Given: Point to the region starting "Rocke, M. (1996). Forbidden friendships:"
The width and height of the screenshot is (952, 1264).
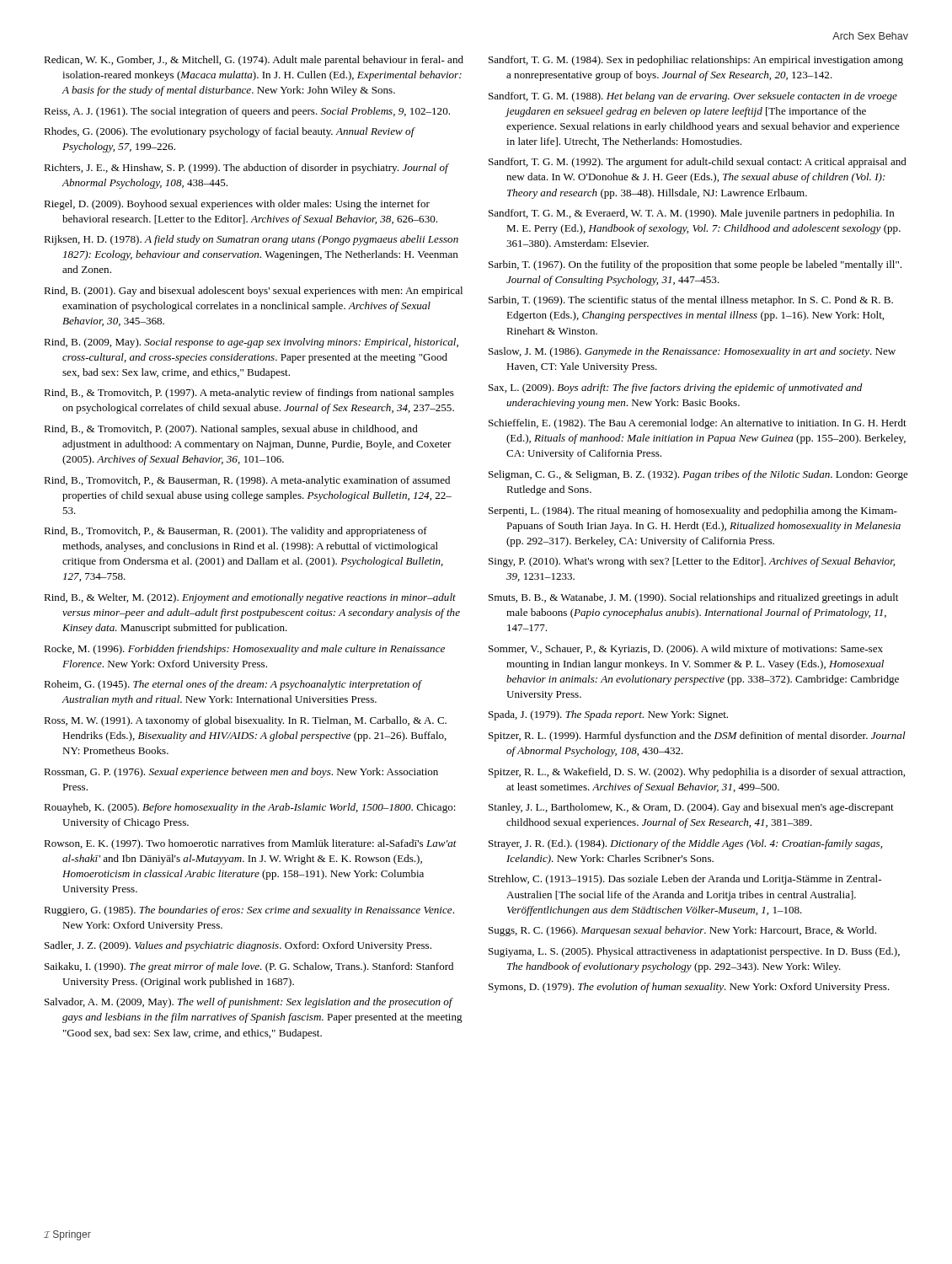Looking at the screenshot, I should [244, 656].
